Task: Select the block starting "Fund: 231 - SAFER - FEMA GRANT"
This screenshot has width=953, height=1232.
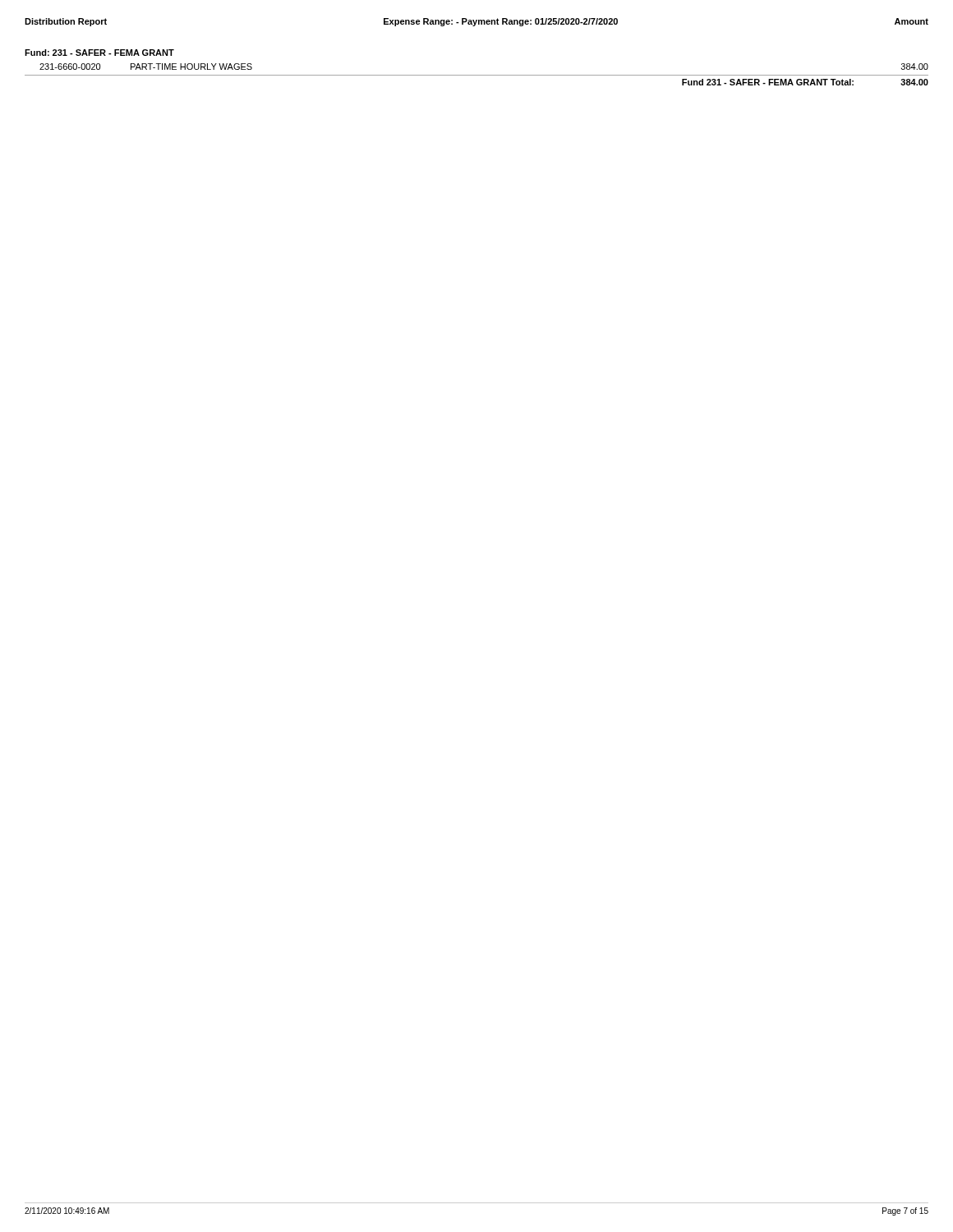Action: pos(99,53)
